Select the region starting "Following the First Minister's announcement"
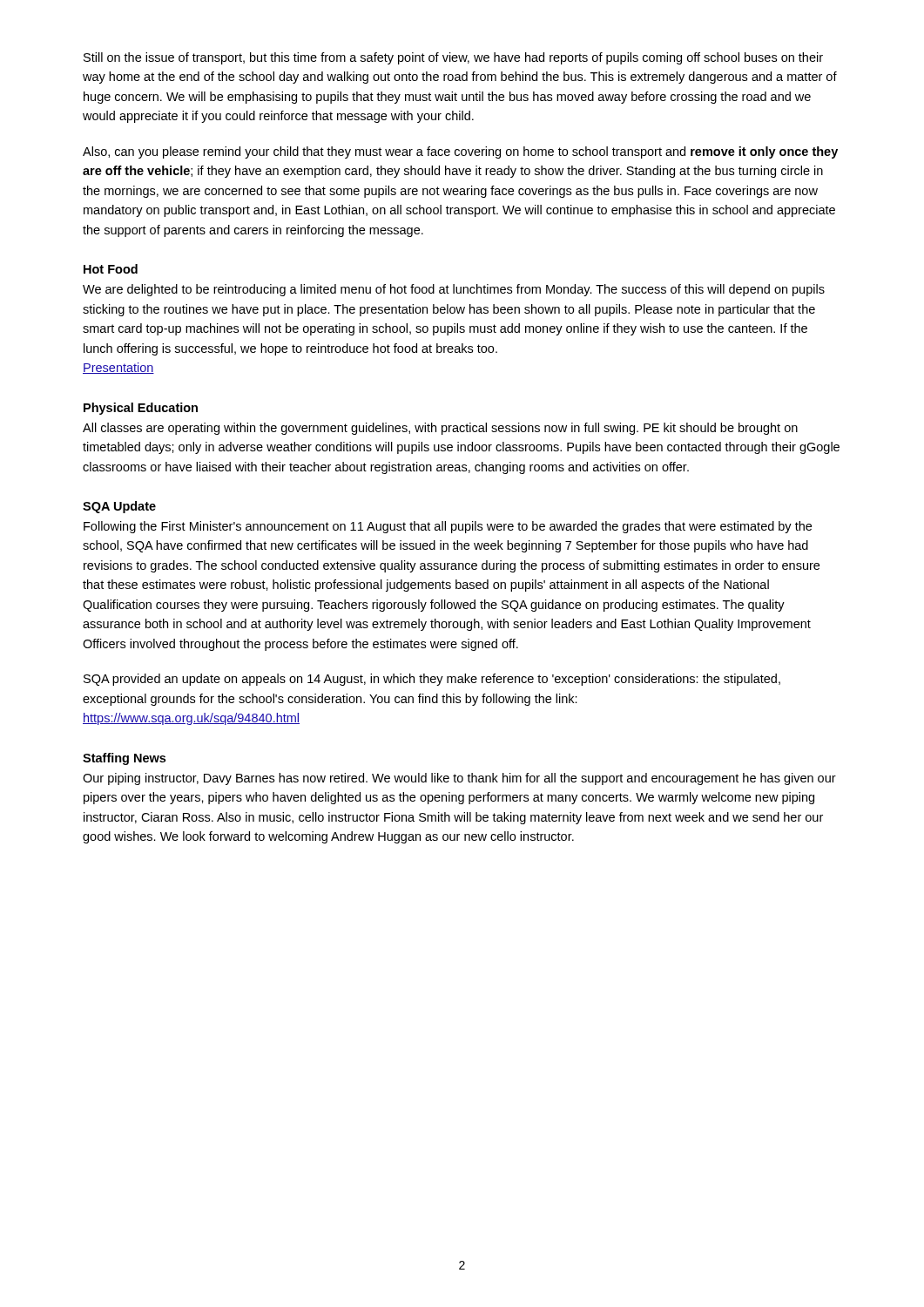The width and height of the screenshot is (924, 1307). (x=451, y=585)
